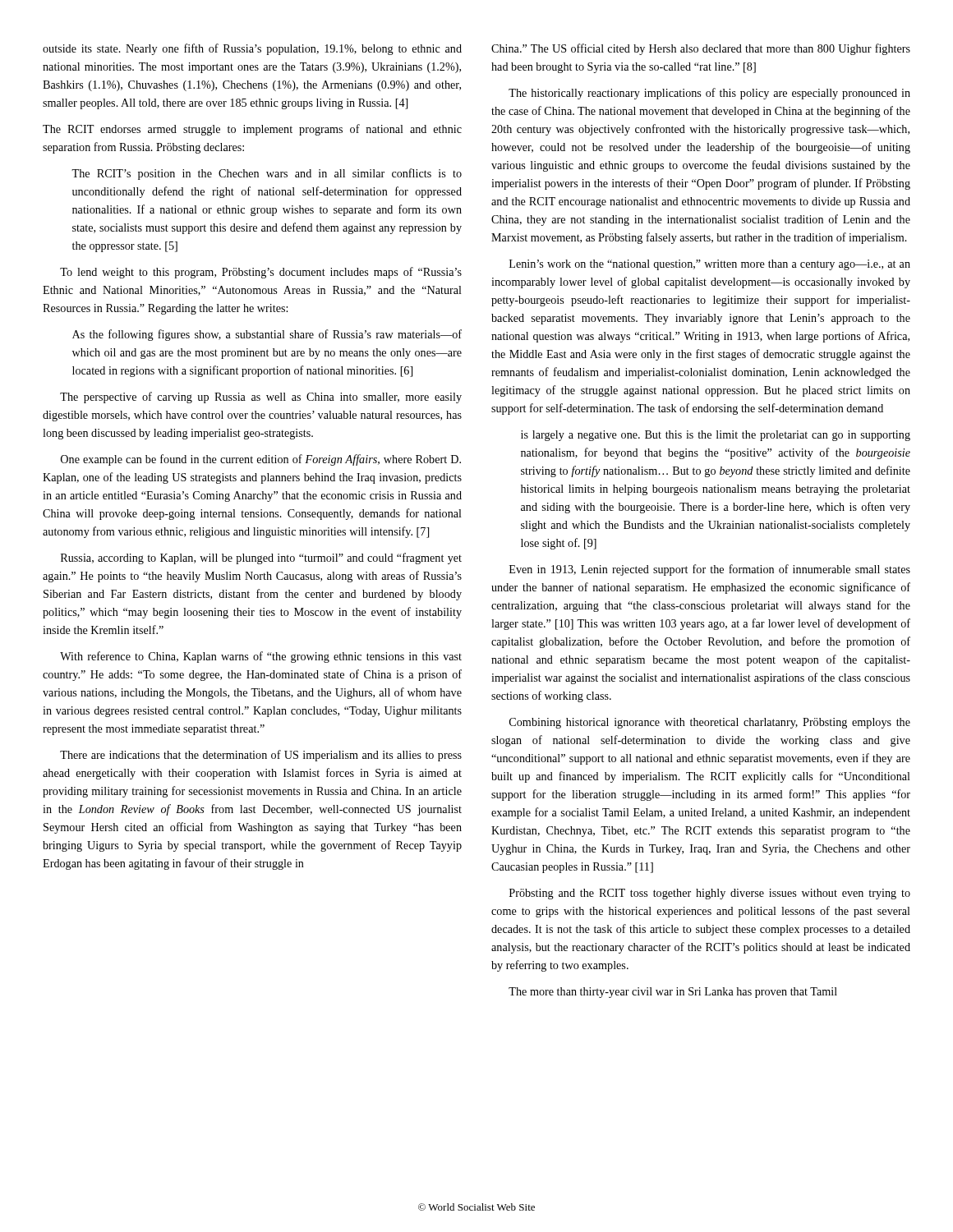
Task: Select the region starting "The perspective of carving up Russia as"
Action: click(261, 398)
